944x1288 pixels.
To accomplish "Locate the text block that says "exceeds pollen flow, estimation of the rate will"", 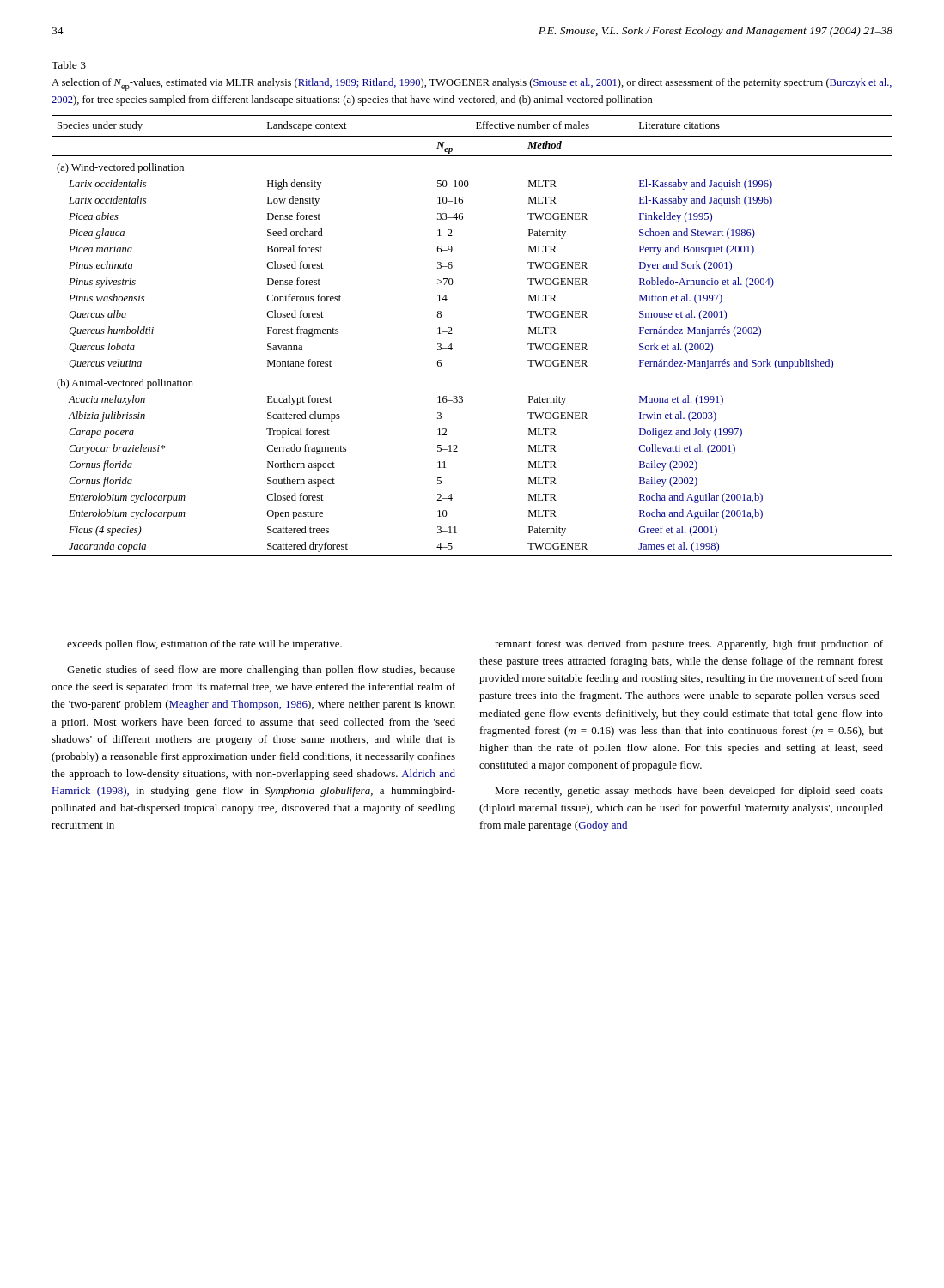I will pyautogui.click(x=253, y=735).
